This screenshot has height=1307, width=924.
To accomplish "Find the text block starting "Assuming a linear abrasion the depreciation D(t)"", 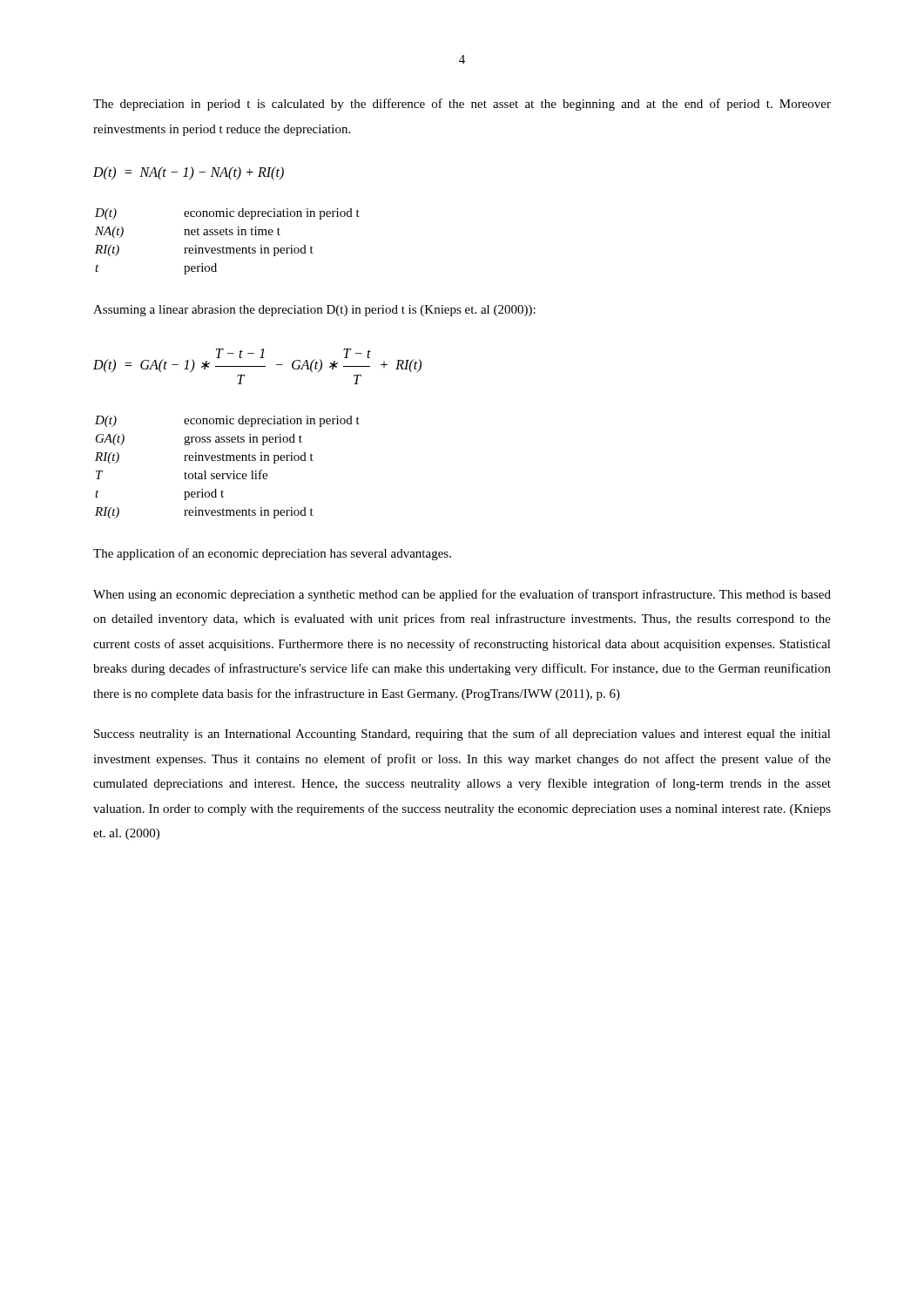I will (315, 309).
